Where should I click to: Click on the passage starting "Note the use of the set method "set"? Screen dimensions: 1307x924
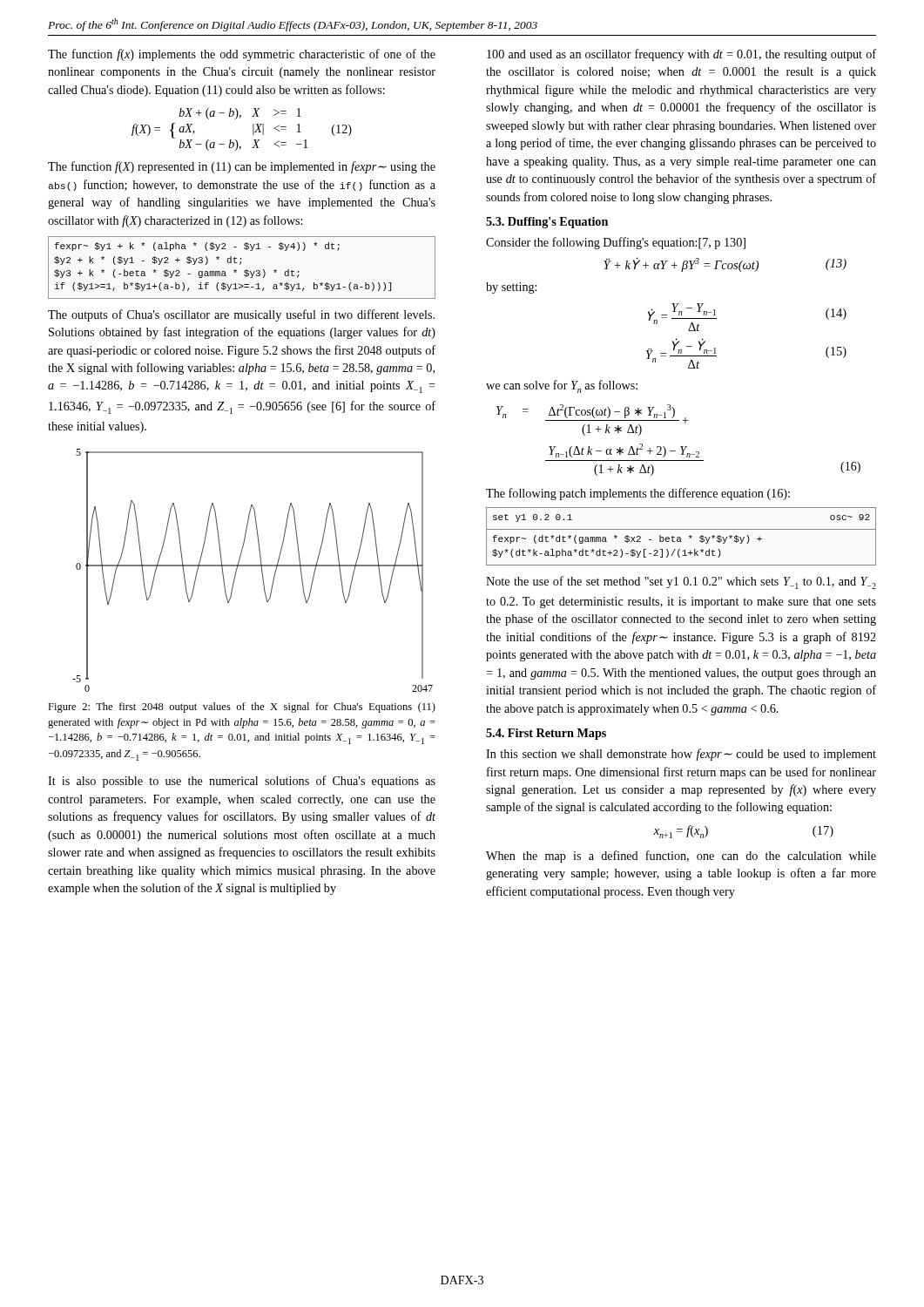coord(681,645)
